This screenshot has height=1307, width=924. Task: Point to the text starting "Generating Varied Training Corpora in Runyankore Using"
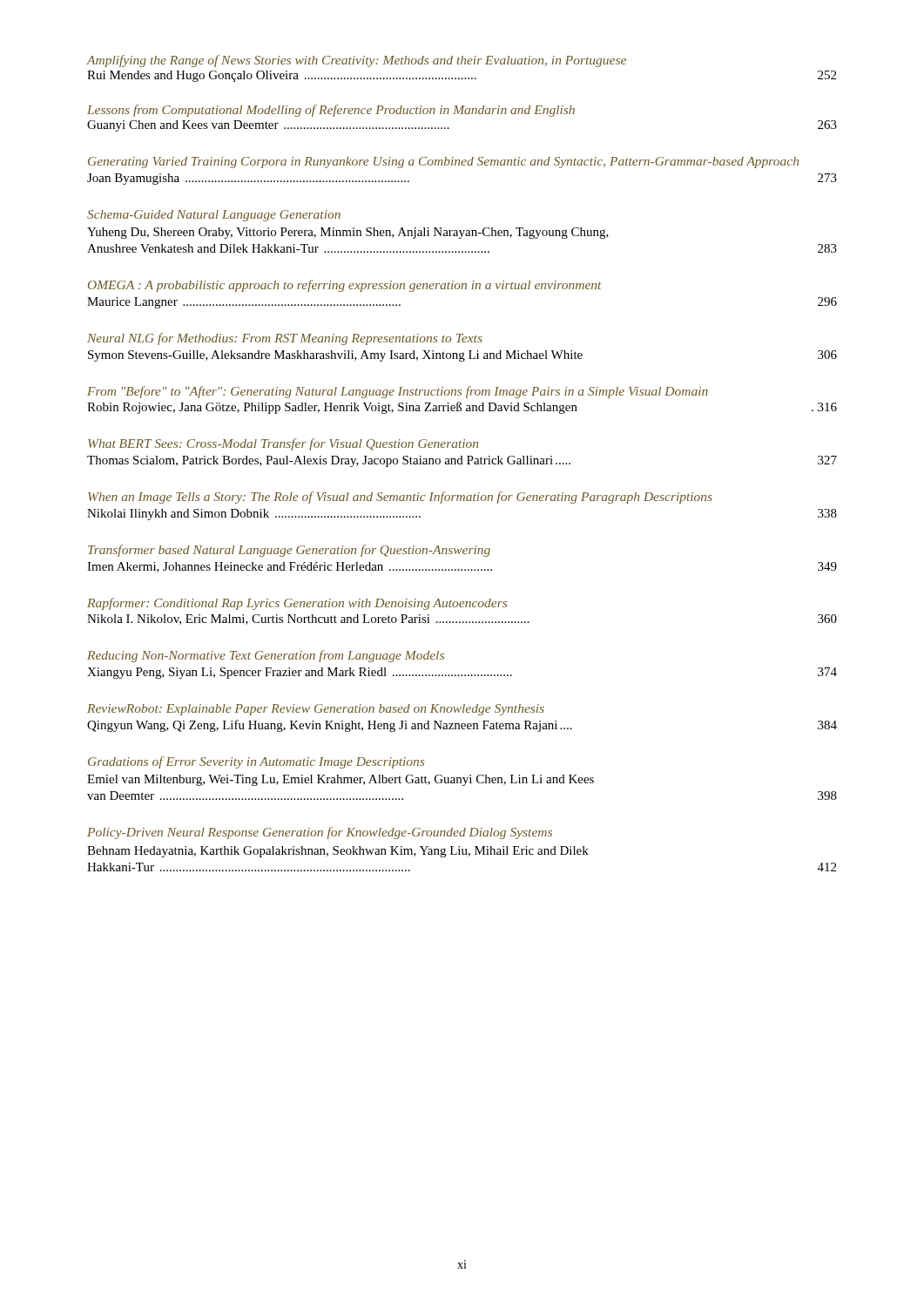click(x=462, y=168)
